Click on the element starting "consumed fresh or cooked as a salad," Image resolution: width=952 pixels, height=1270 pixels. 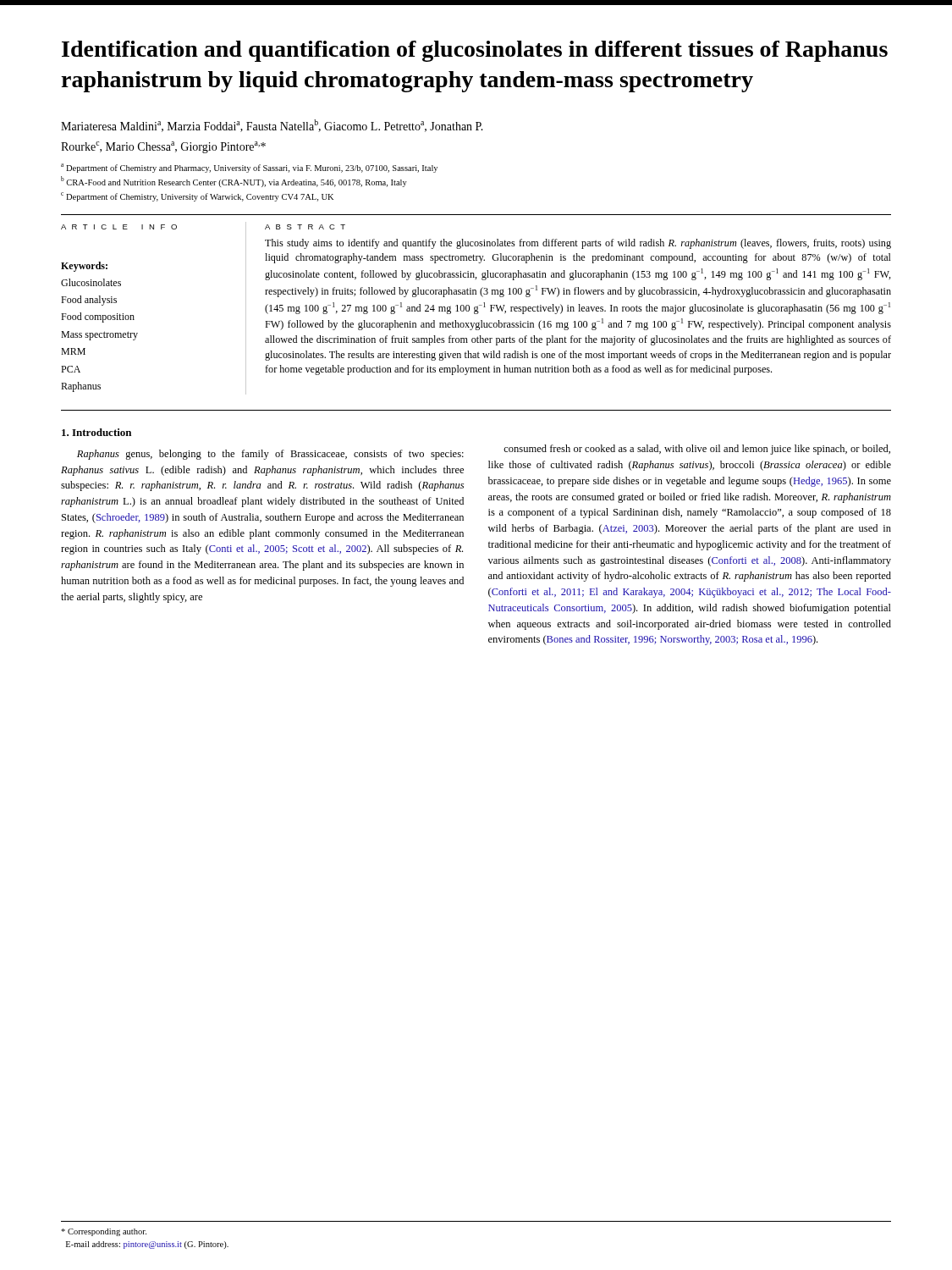point(689,545)
